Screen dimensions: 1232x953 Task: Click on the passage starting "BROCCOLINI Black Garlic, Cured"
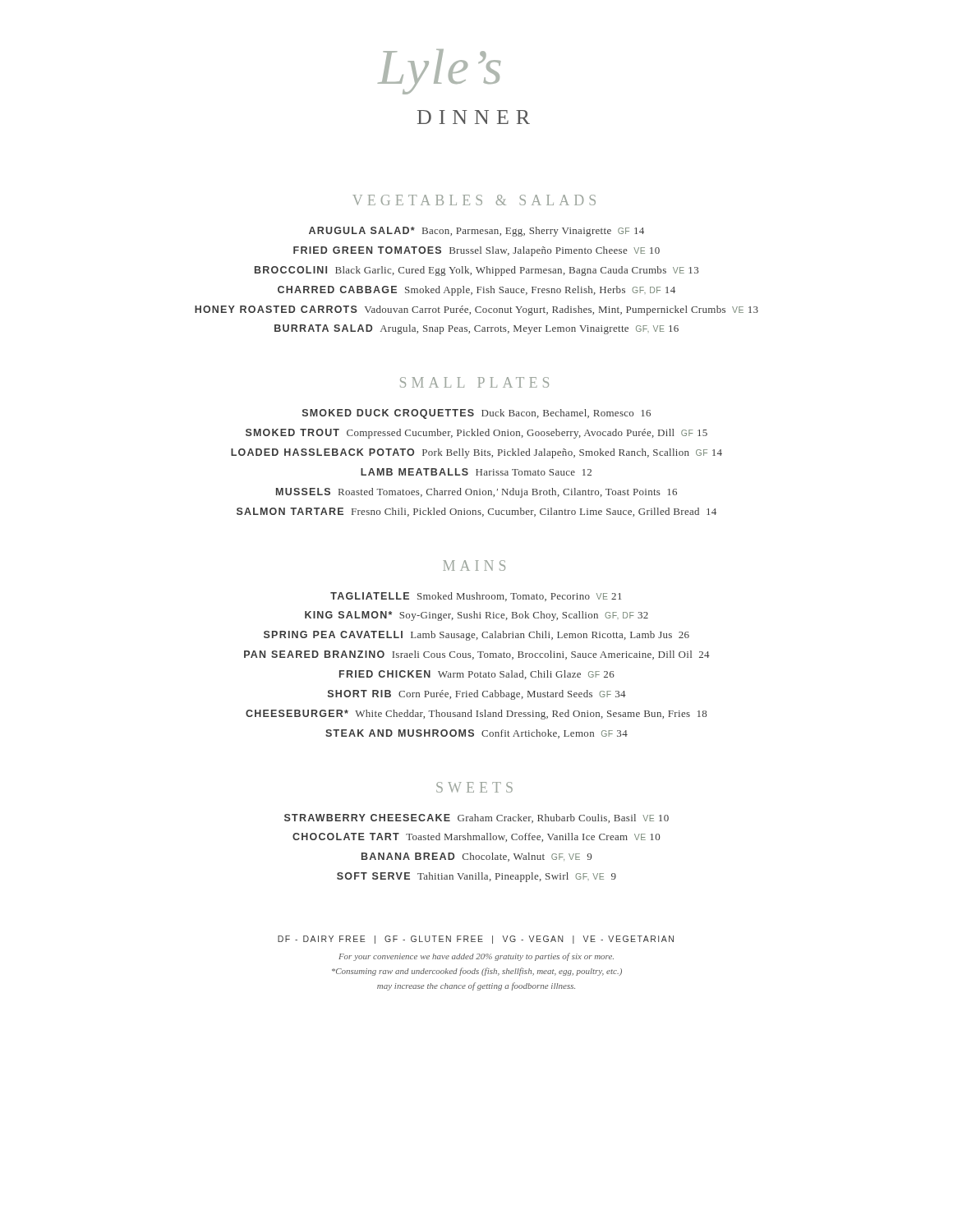476,270
